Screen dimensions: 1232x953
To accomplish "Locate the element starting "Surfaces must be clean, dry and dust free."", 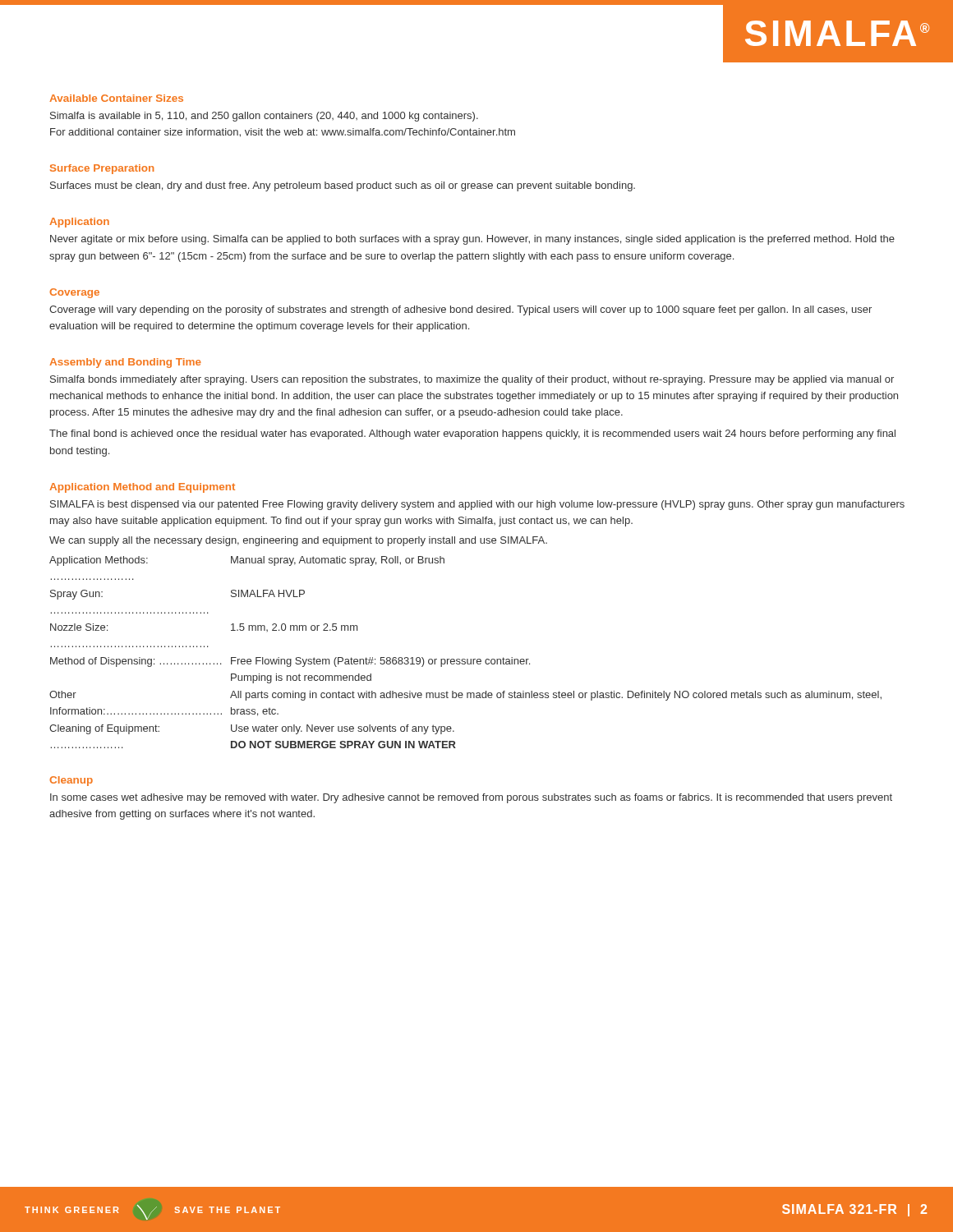I will [x=343, y=185].
